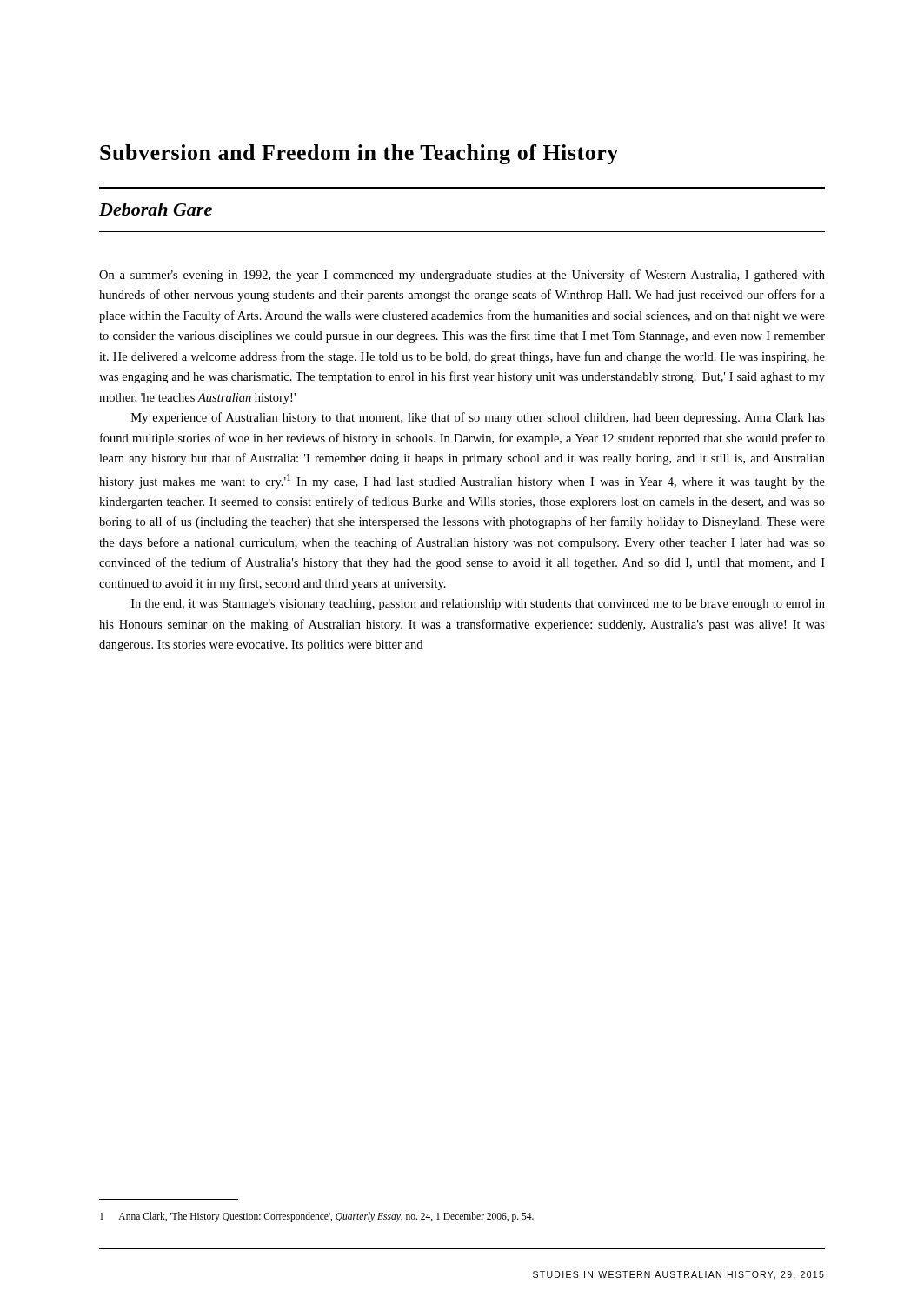Locate the title that reads "Subversion and Freedom in the Teaching of History"

462,153
